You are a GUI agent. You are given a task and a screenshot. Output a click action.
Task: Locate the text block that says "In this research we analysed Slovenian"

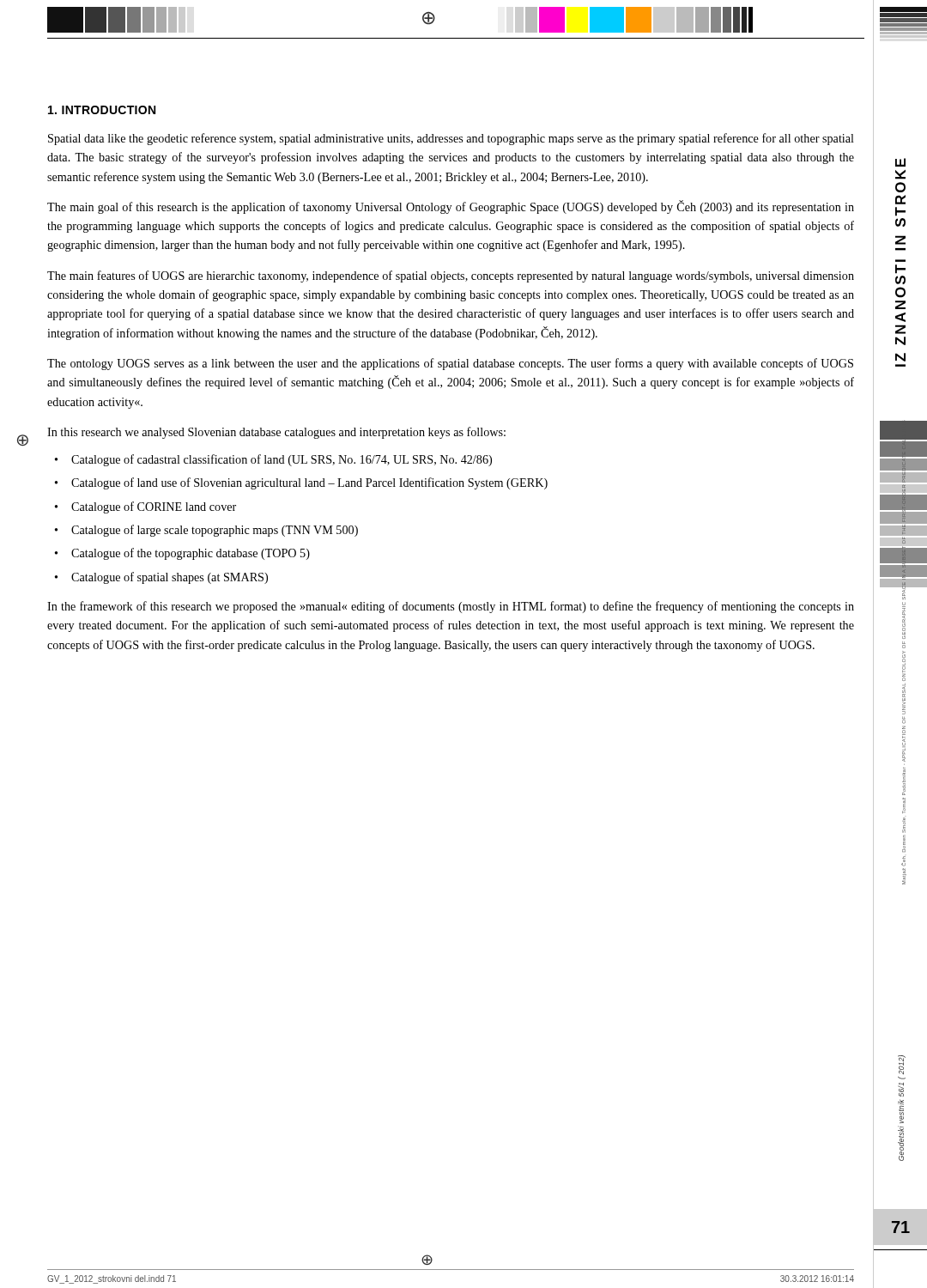point(277,432)
